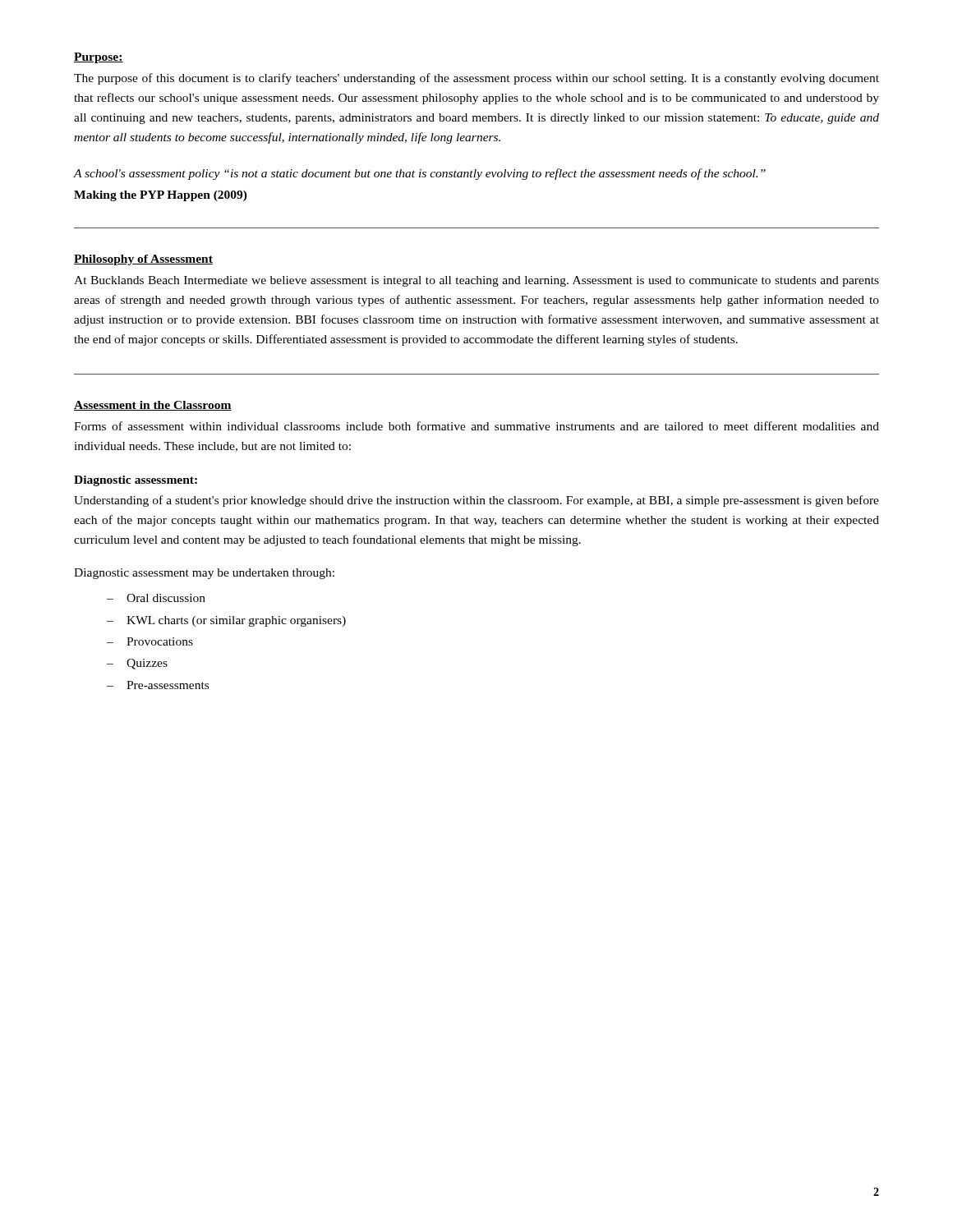This screenshot has height=1232, width=953.
Task: Select the text block with the text "At Bucklands Beach"
Action: 476,309
